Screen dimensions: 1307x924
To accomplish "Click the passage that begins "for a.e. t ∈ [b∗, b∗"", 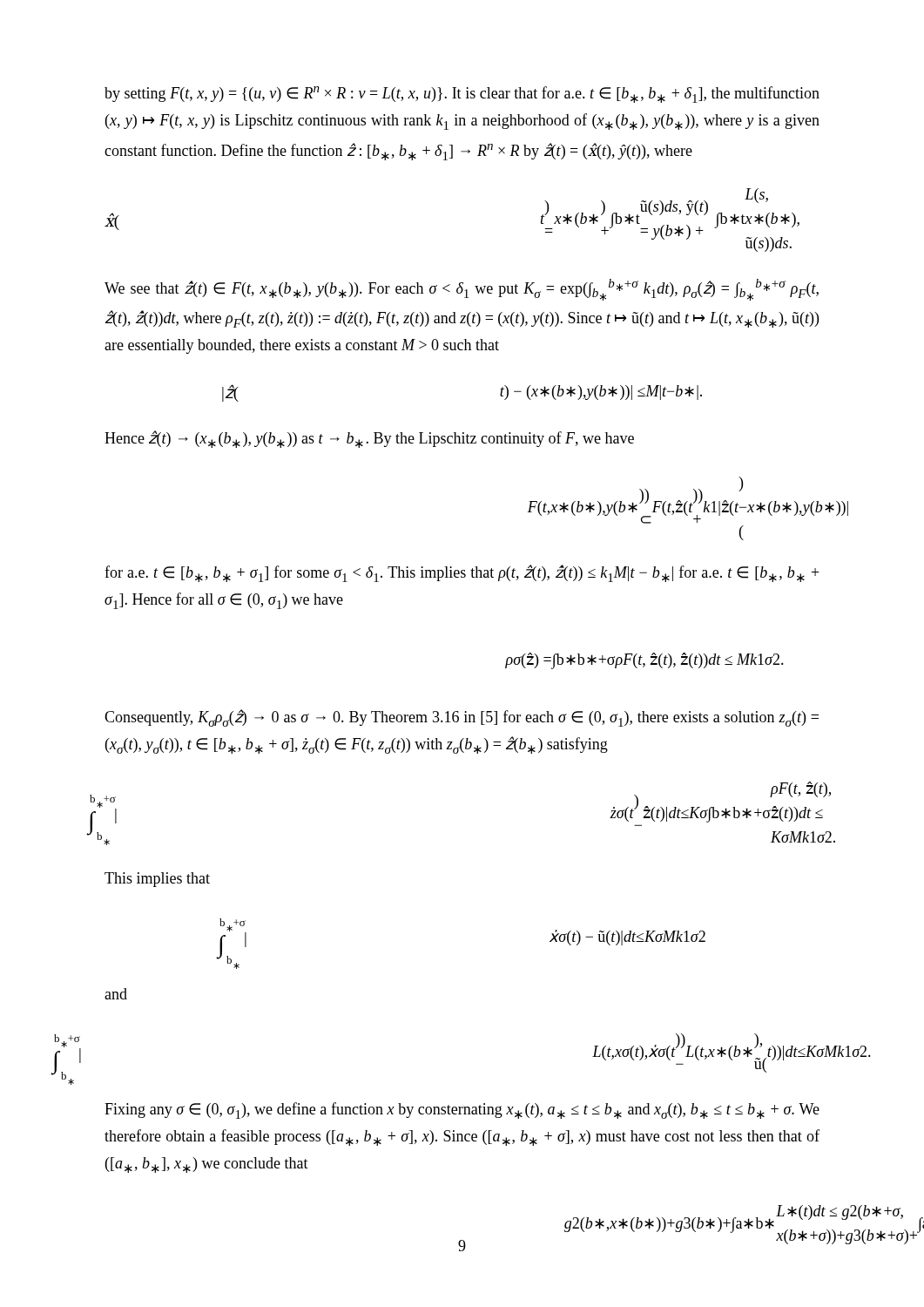I will pos(462,588).
